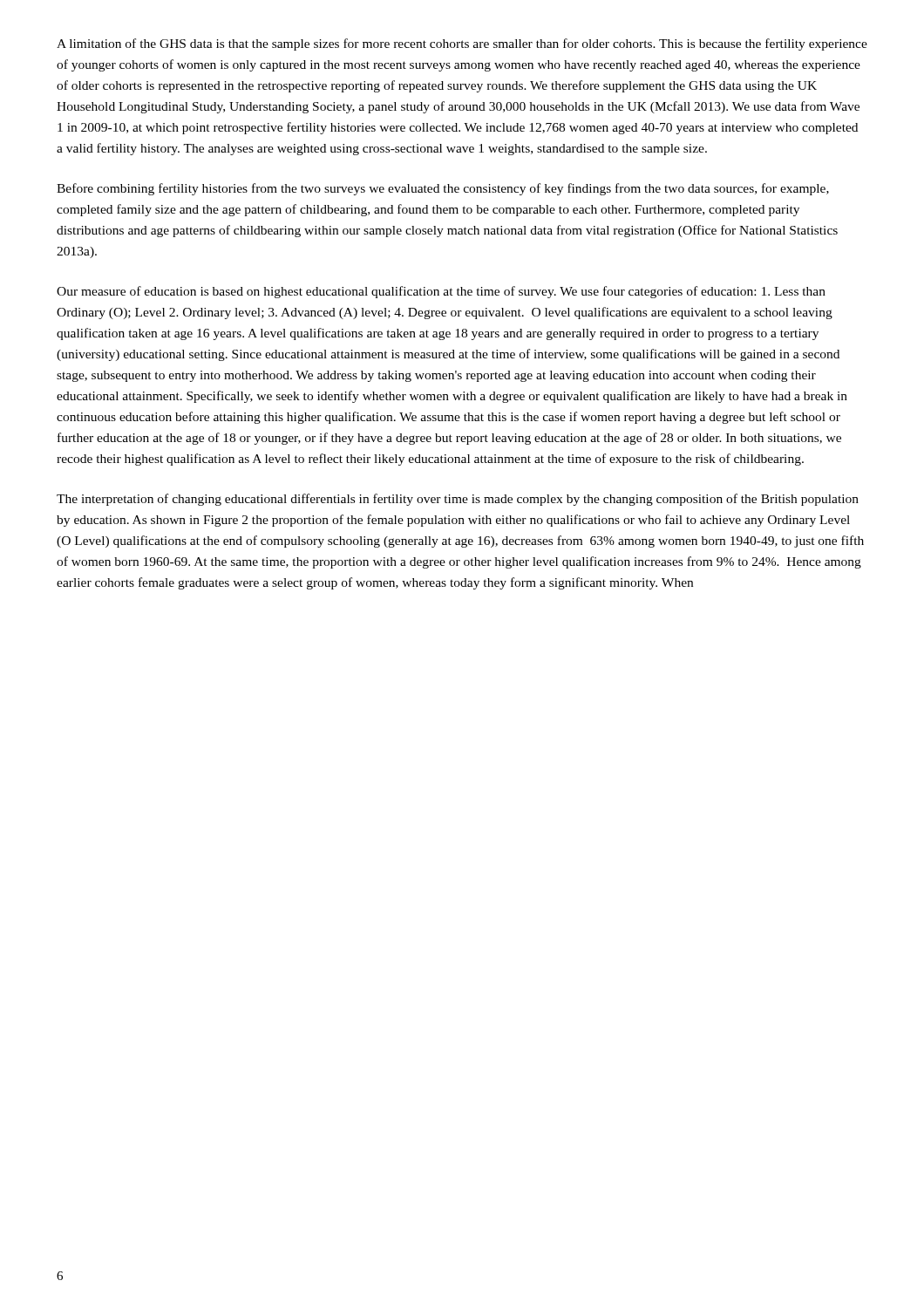Find the text block containing "The interpretation of changing educational differentials"
Image resolution: width=924 pixels, height=1308 pixels.
click(x=460, y=540)
